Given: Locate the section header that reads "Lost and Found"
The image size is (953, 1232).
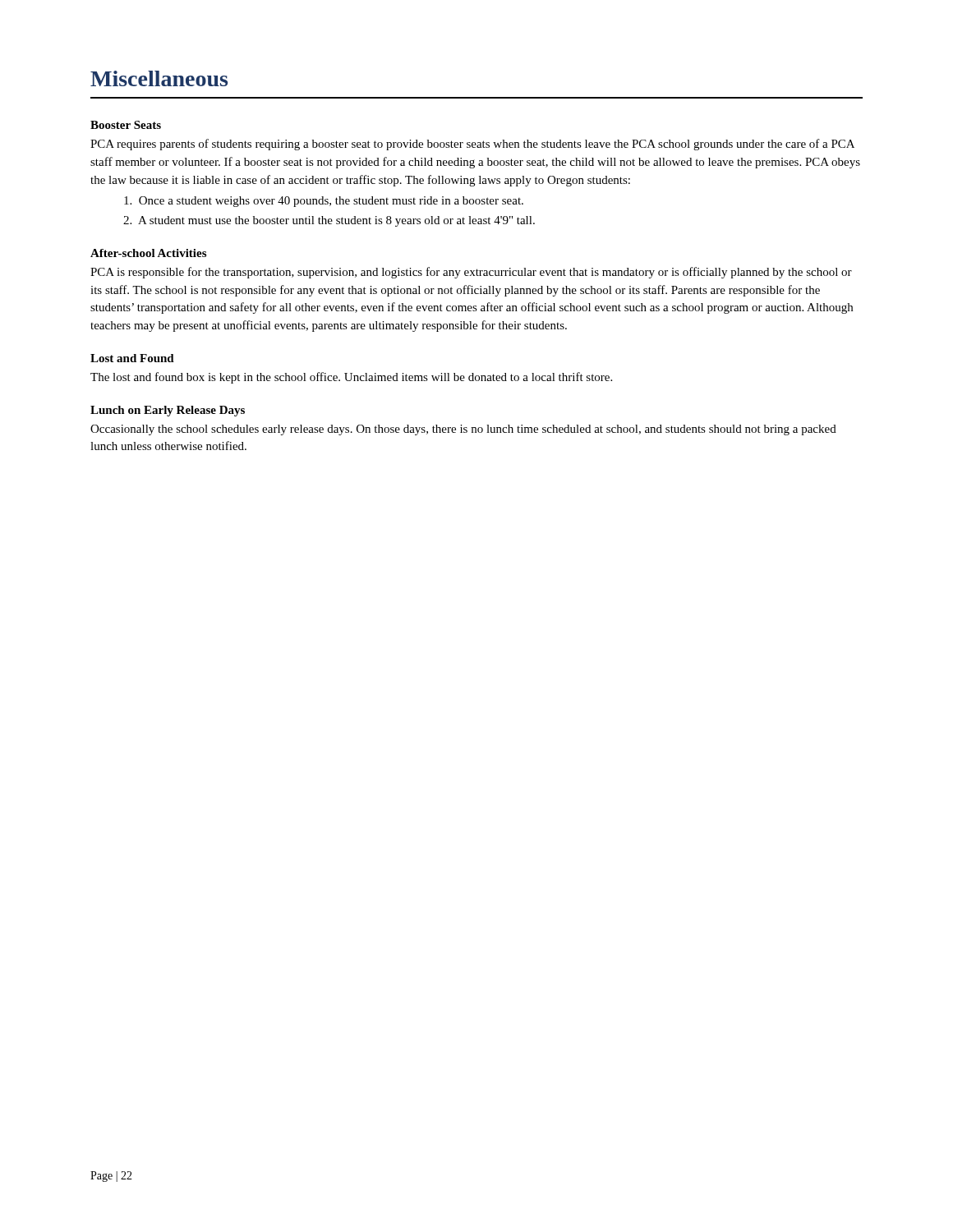Looking at the screenshot, I should [x=132, y=358].
